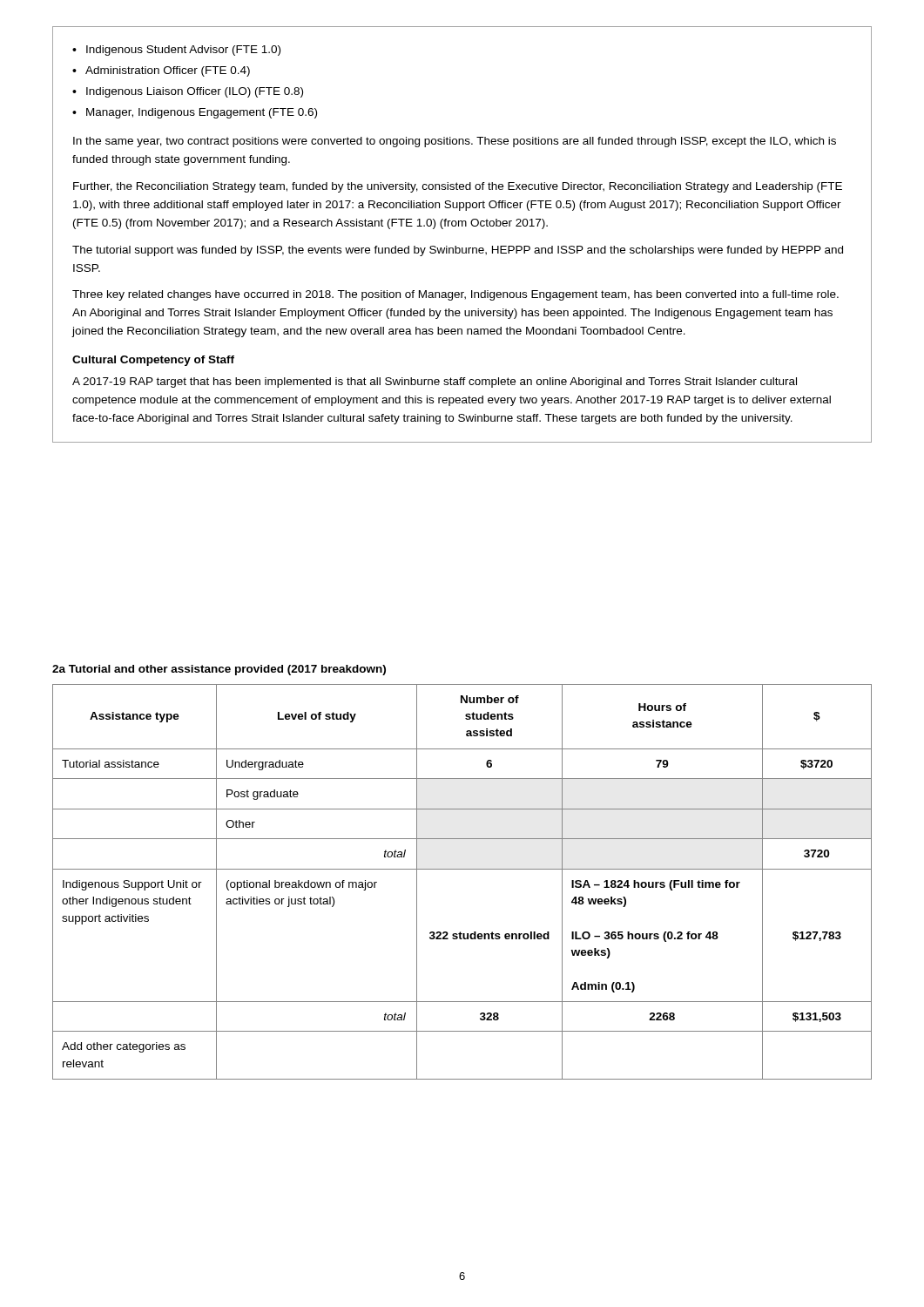Screen dimensions: 1307x924
Task: Select the element starting "• Administration Officer (FTE 0.4)"
Action: [161, 71]
